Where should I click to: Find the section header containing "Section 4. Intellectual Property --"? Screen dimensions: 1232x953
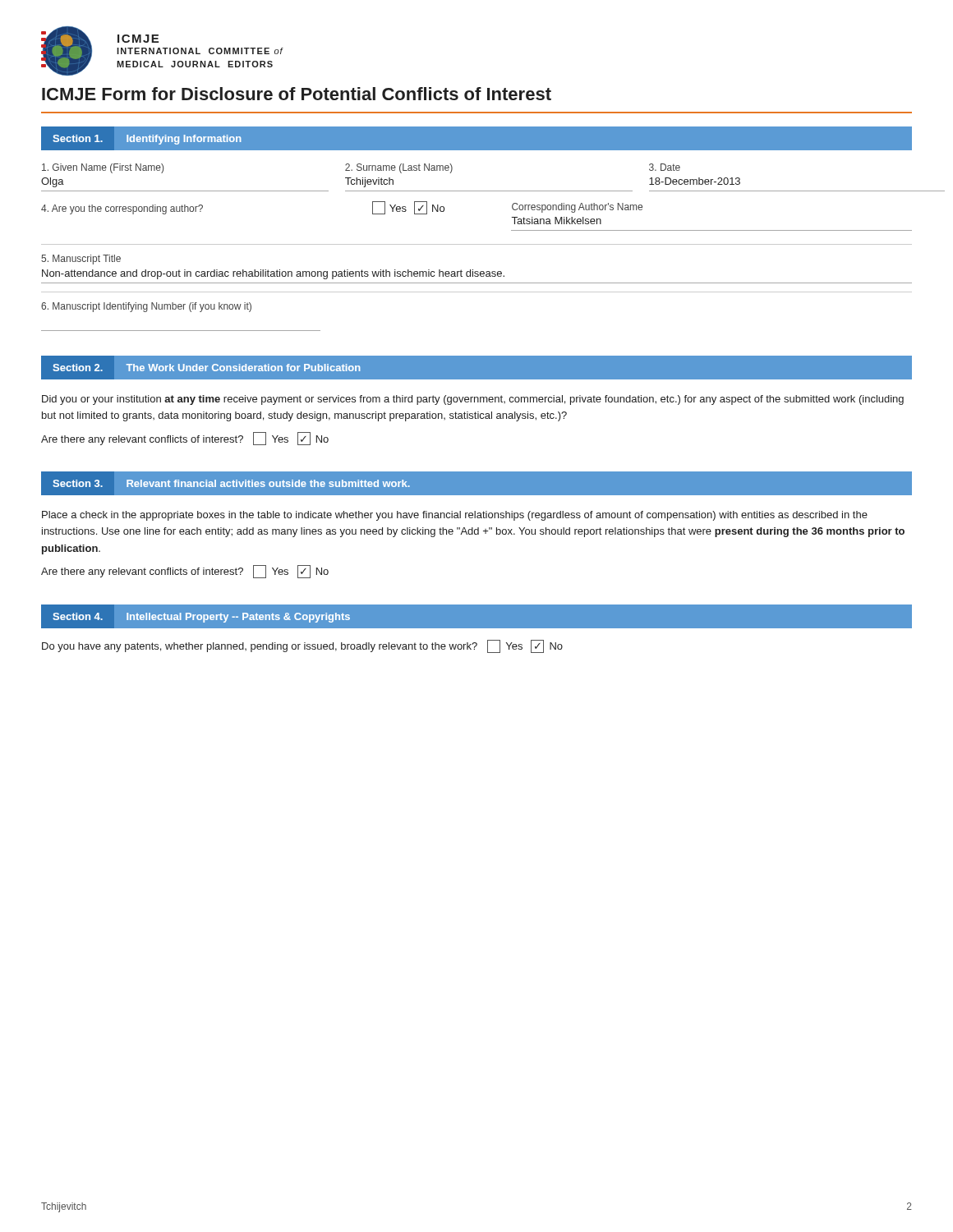(201, 616)
